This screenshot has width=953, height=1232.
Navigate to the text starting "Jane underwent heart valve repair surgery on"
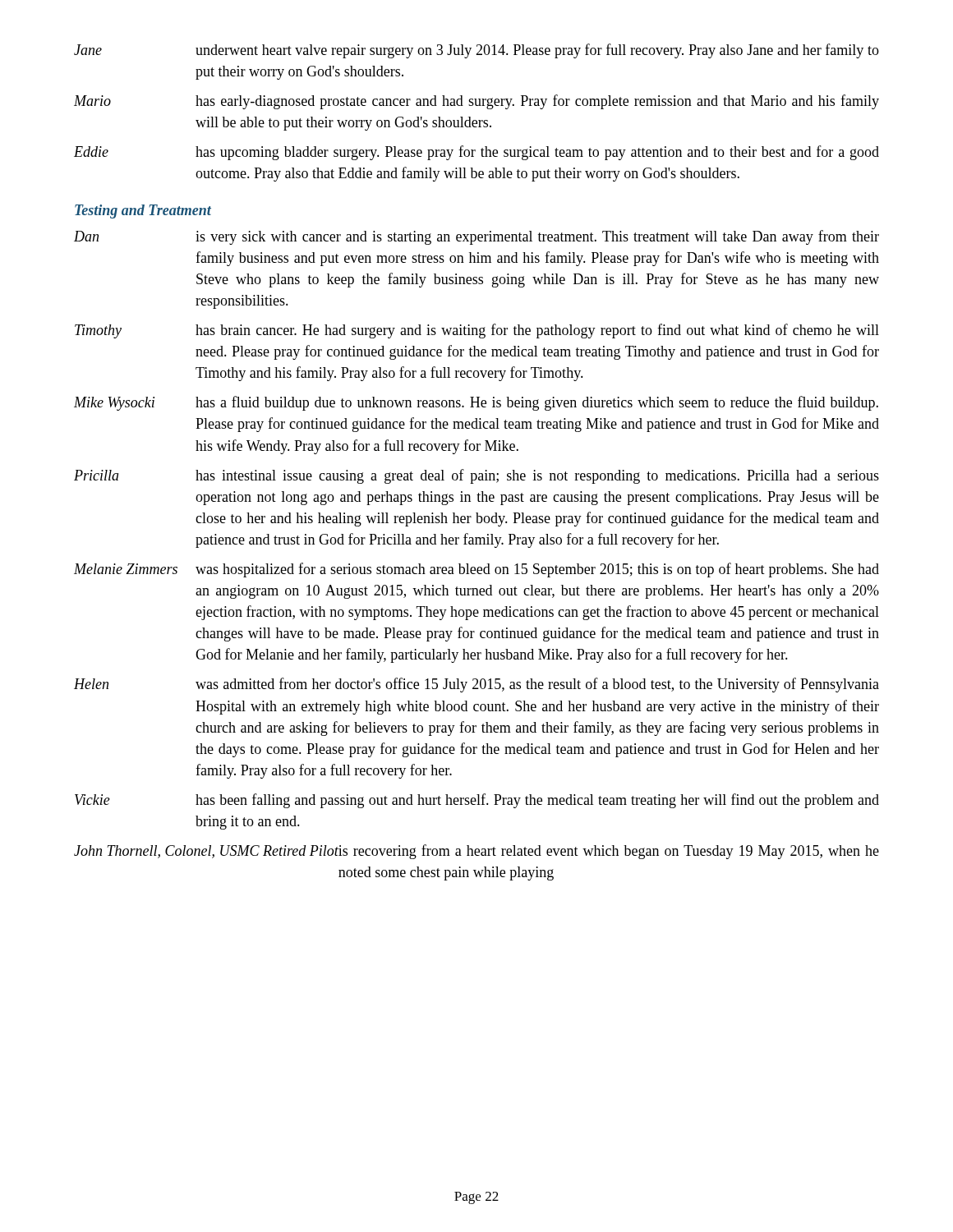point(476,61)
